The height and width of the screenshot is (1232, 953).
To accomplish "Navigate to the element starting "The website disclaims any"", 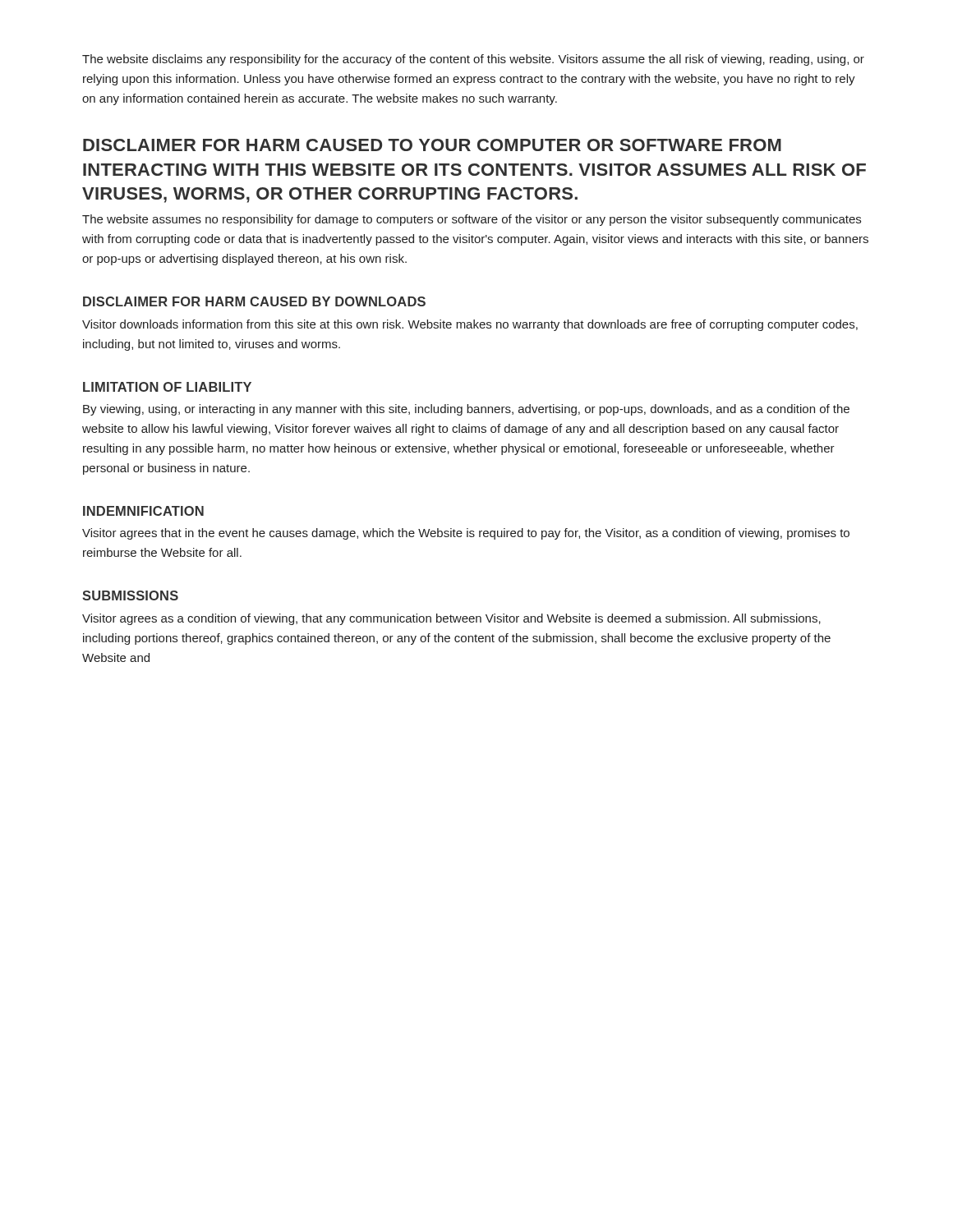I will [473, 78].
